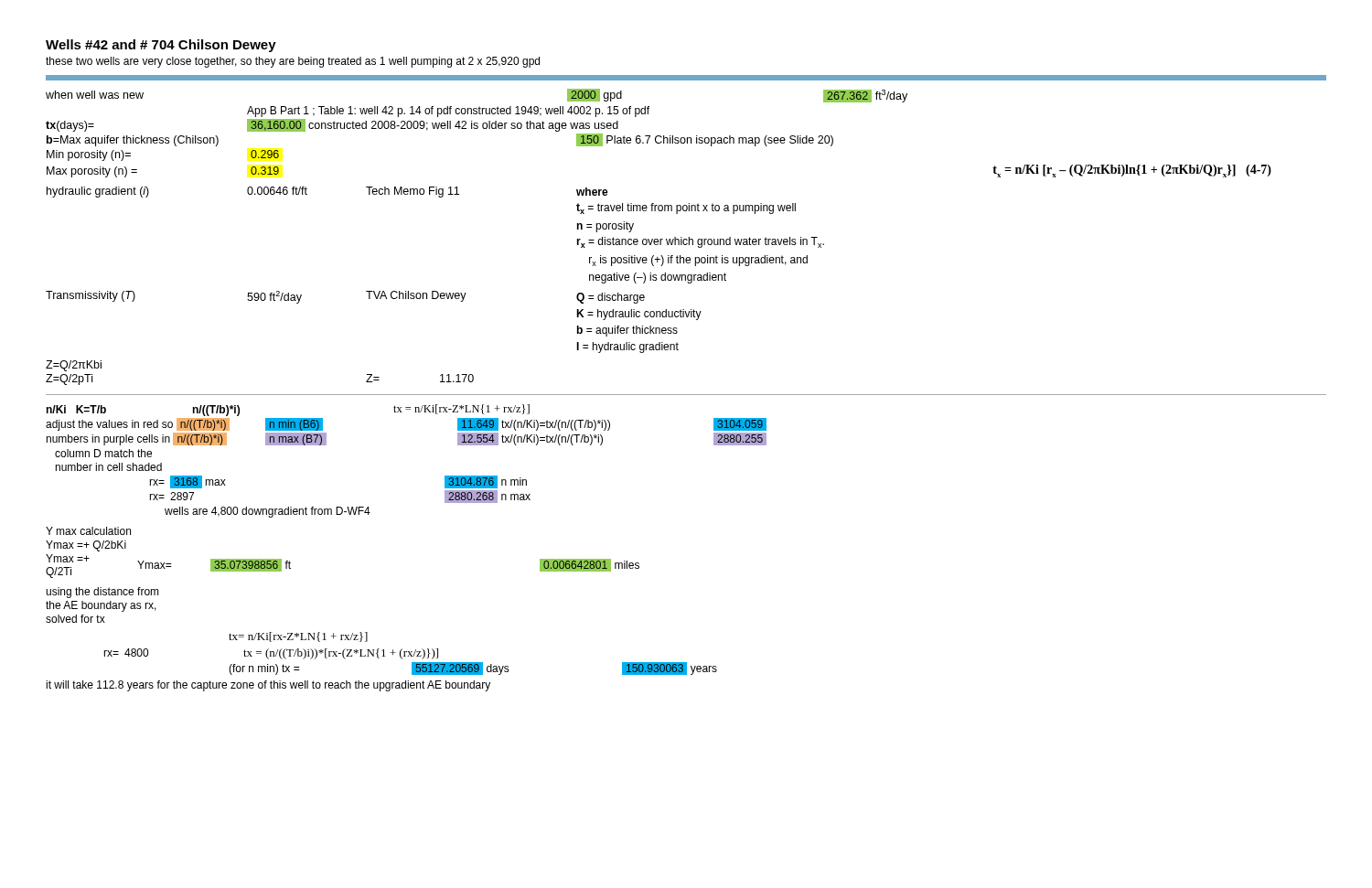Viewport: 1372px width, 888px height.
Task: Click on the text block starting "it will take 112.8 years"
Action: coord(268,685)
